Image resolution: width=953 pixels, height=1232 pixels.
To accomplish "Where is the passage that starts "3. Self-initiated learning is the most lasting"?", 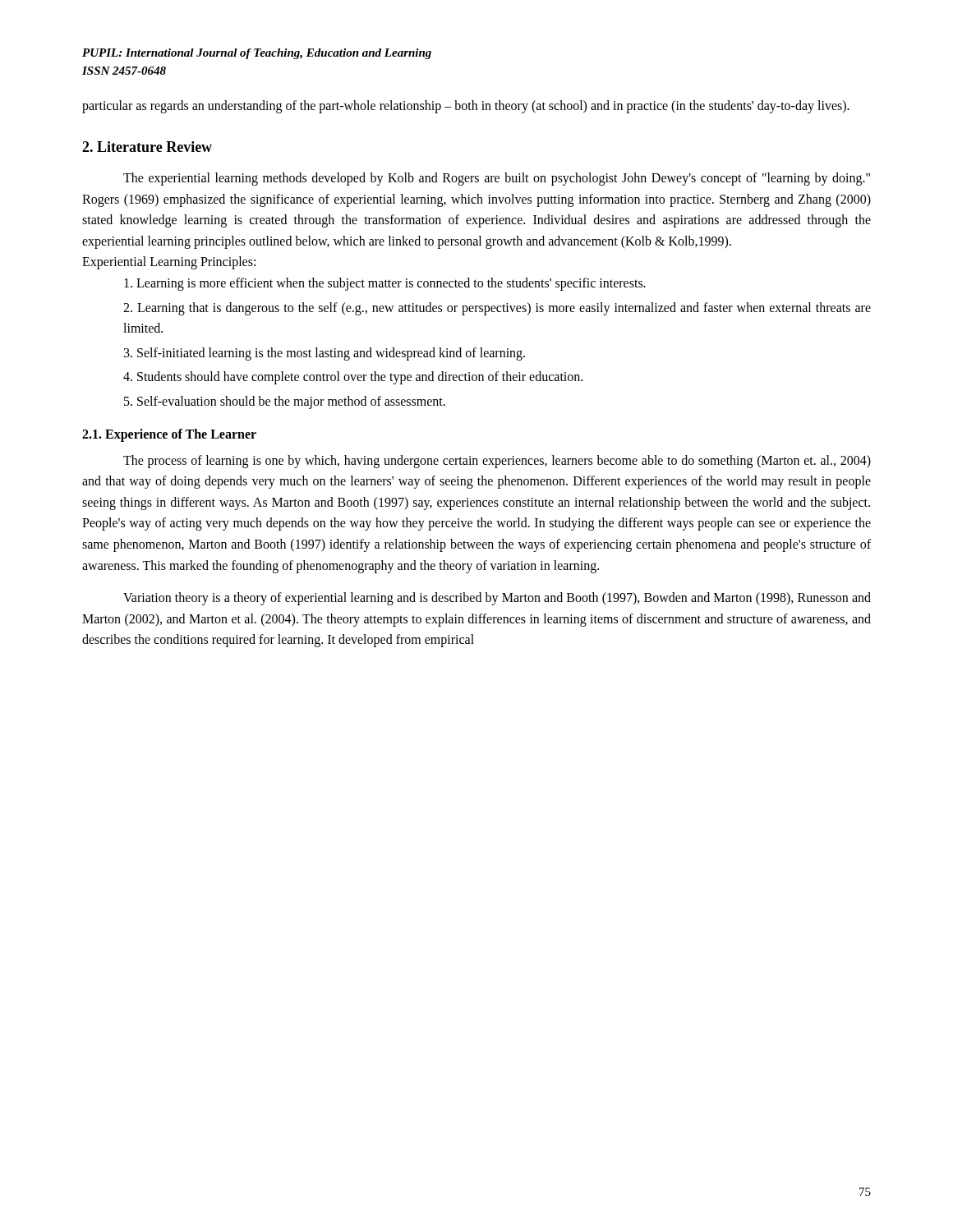I will (x=325, y=353).
